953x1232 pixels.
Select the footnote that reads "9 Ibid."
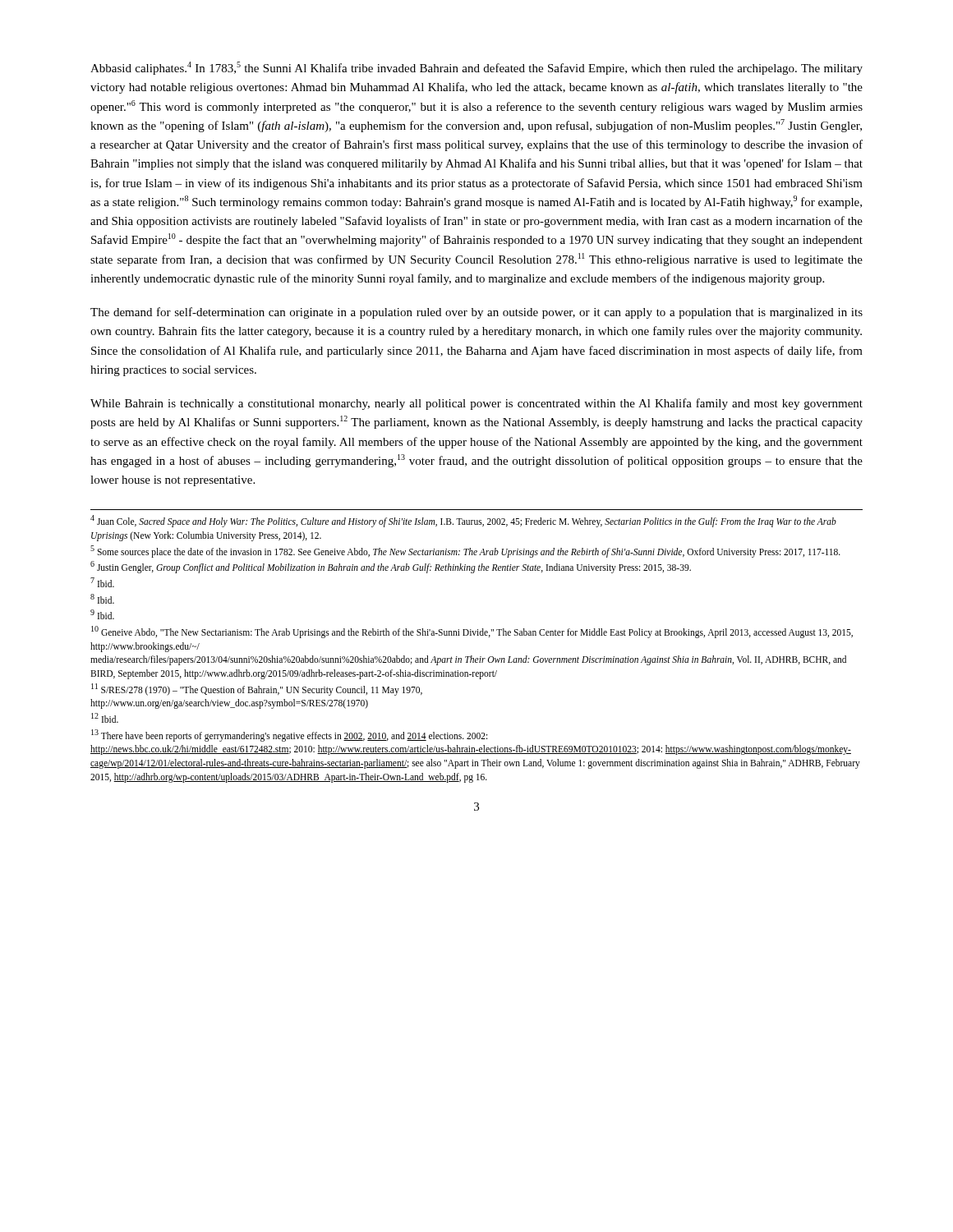pyautogui.click(x=102, y=614)
